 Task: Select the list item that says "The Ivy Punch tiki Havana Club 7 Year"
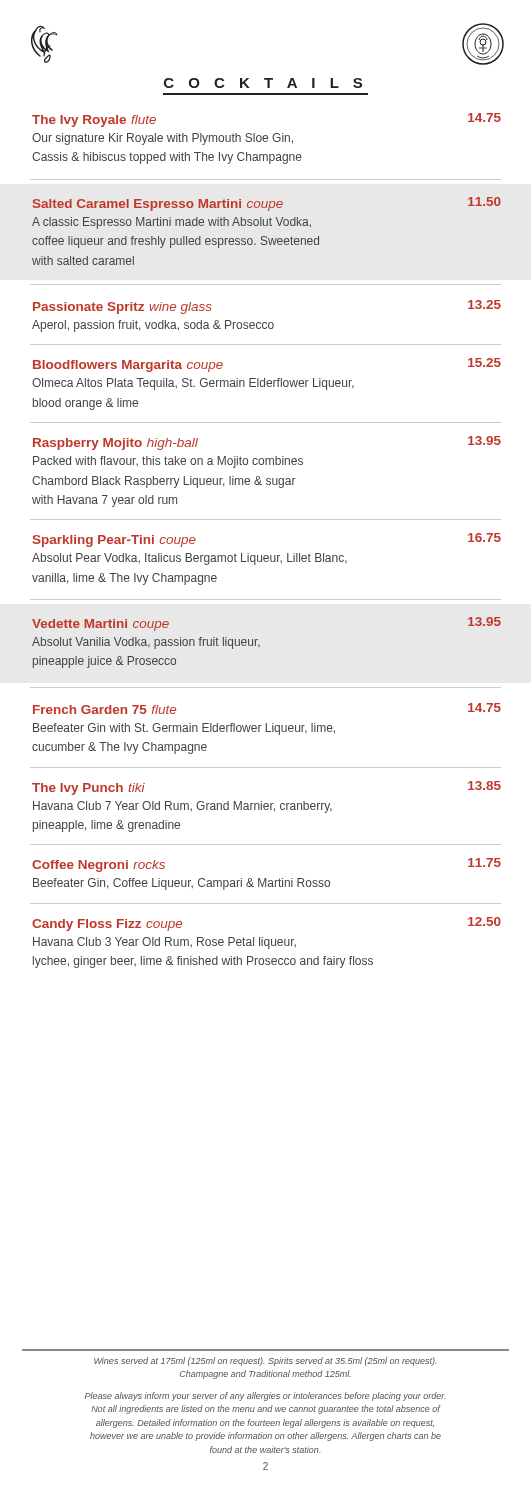click(x=267, y=806)
